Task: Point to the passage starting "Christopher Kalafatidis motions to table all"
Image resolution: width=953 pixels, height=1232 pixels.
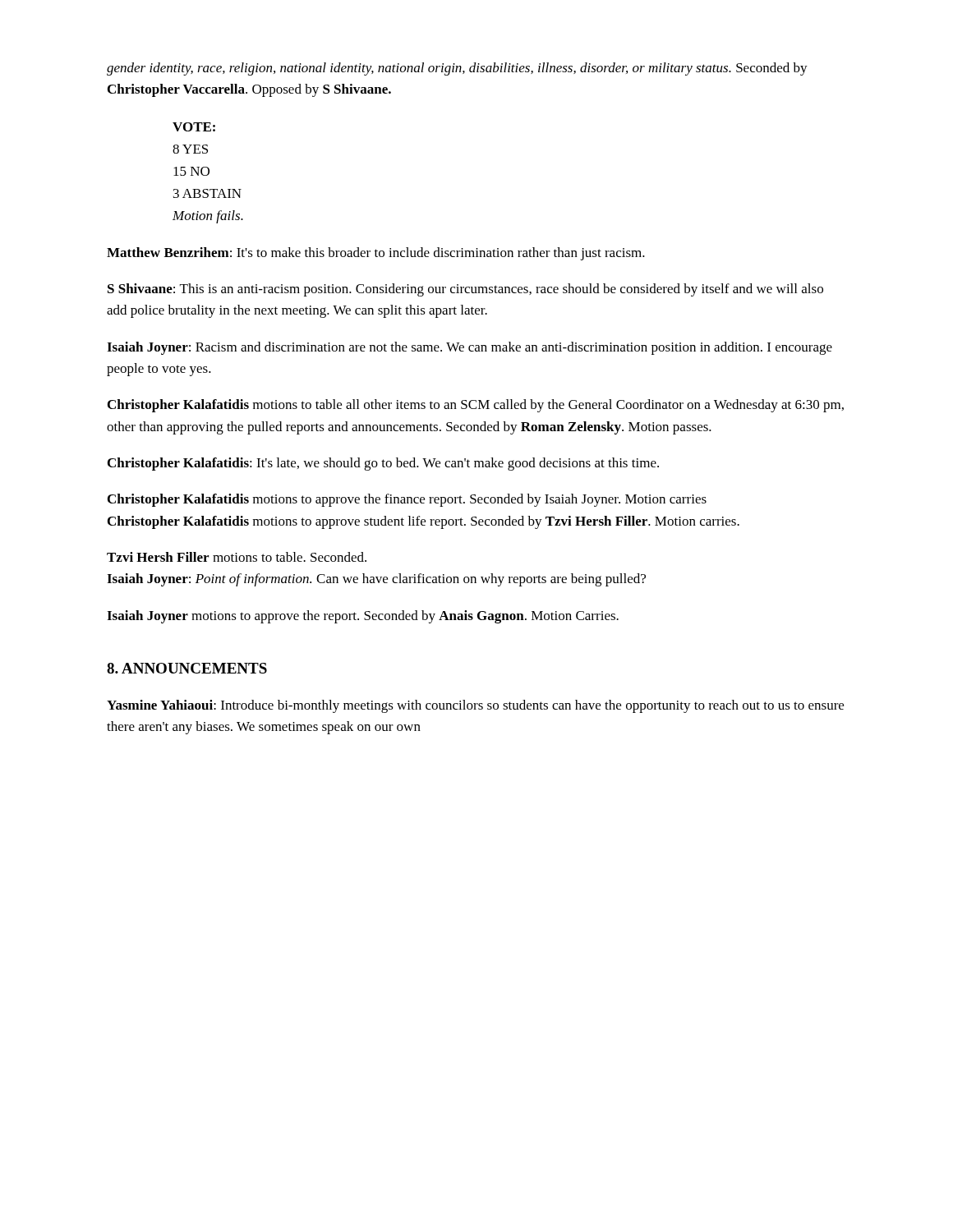Action: point(476,416)
